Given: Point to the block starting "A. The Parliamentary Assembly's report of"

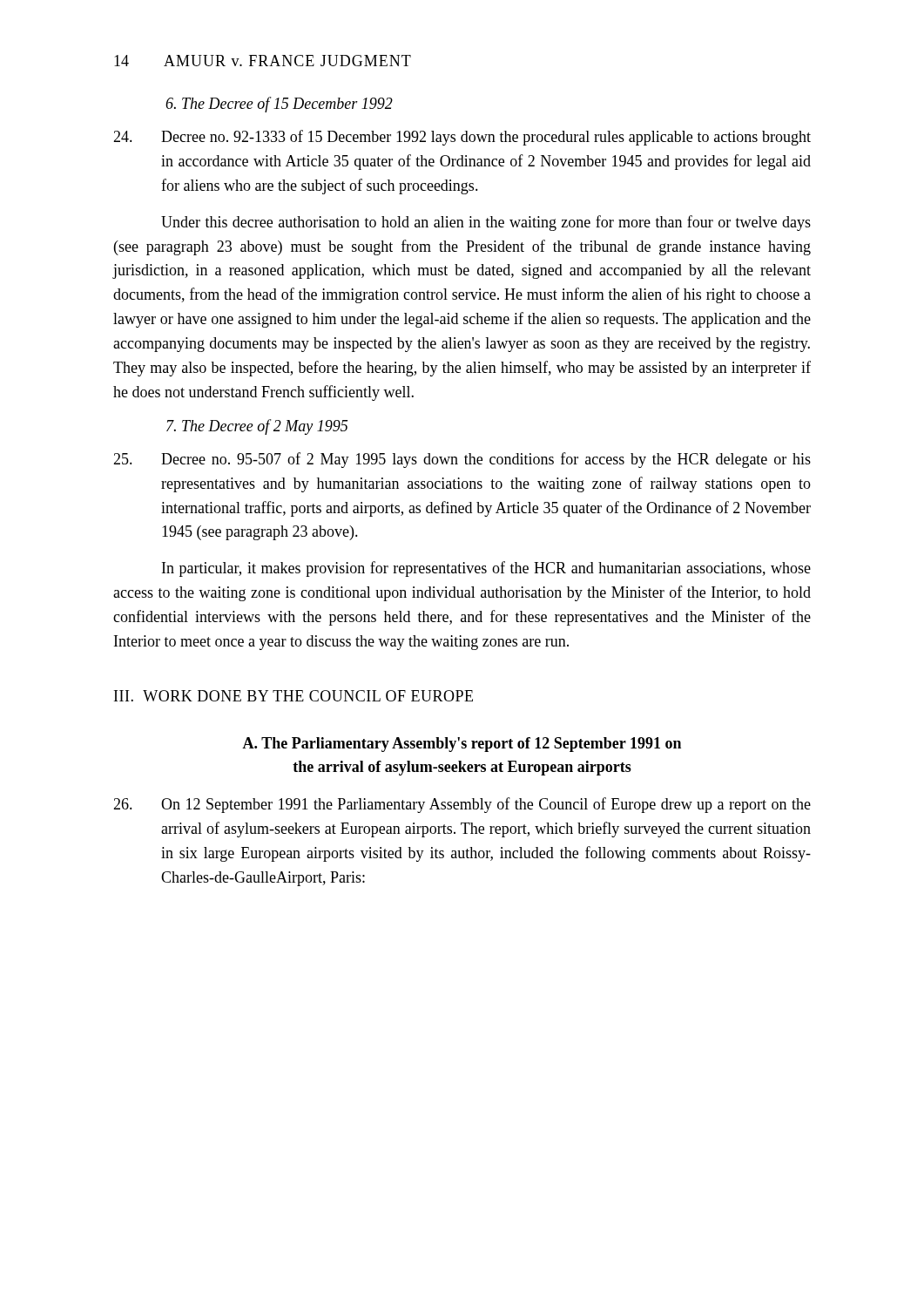Looking at the screenshot, I should tap(462, 755).
